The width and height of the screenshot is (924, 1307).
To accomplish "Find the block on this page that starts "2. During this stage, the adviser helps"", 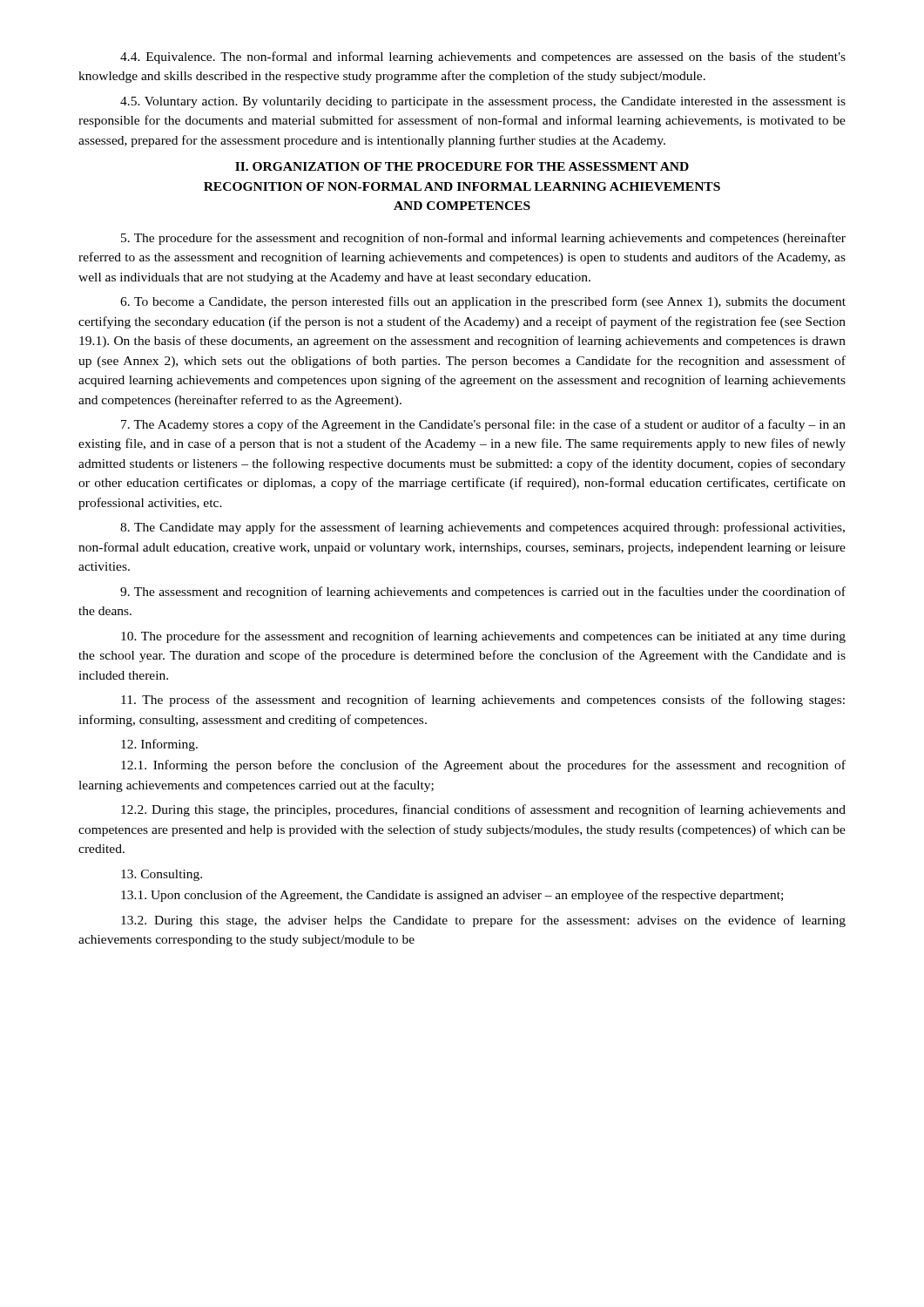I will (462, 930).
